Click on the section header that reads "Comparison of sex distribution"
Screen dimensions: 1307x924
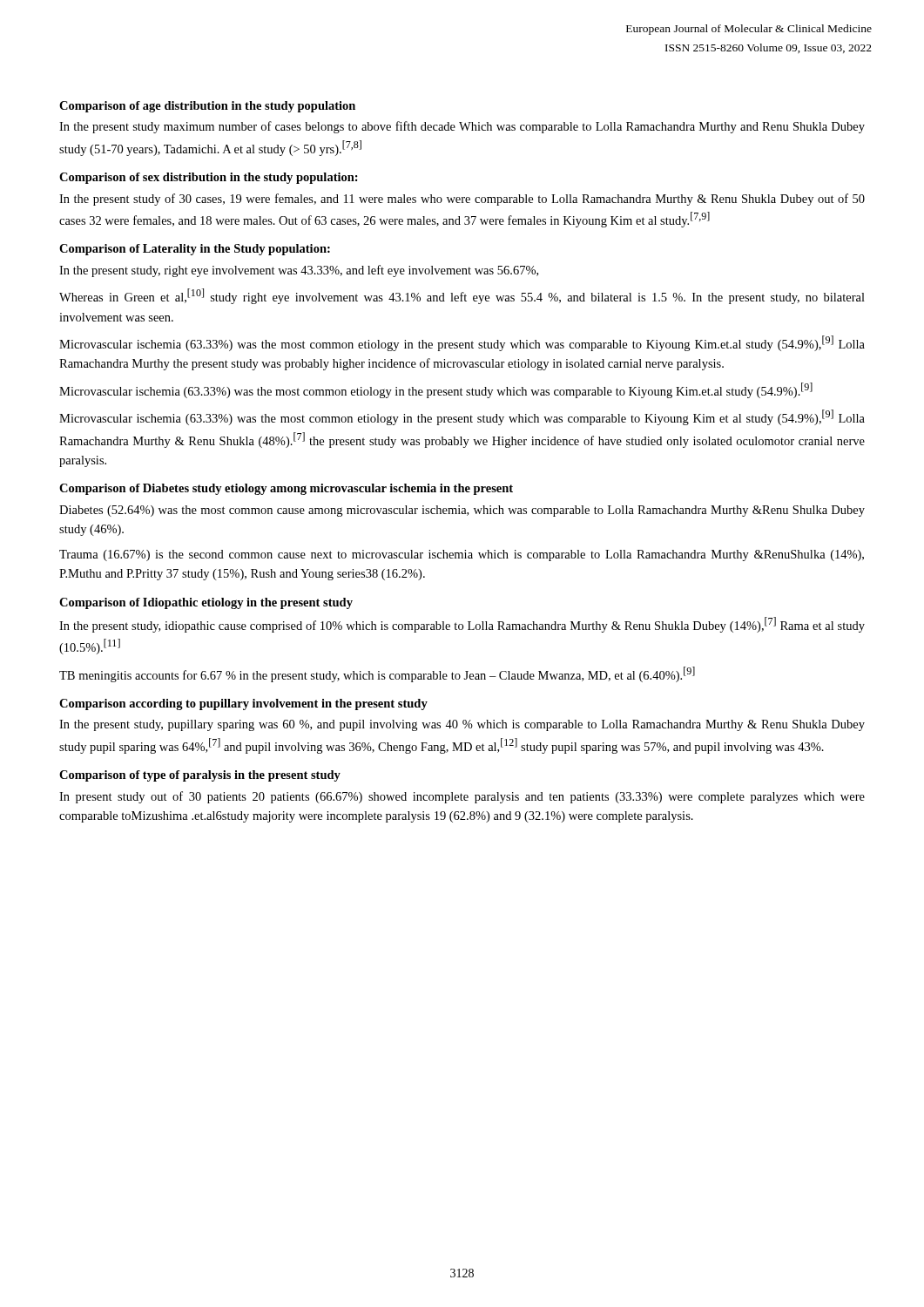(209, 177)
